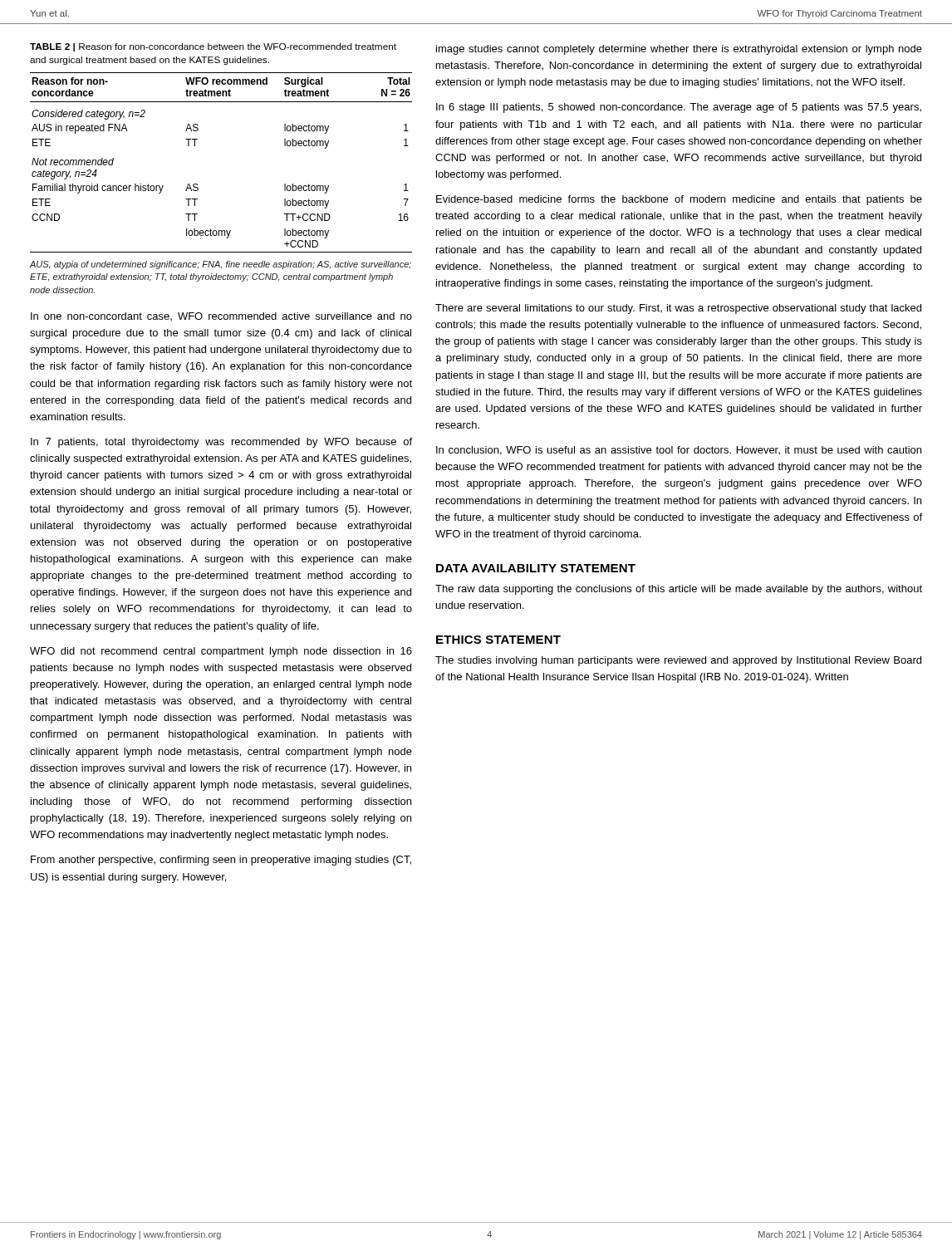Viewport: 952px width, 1246px height.
Task: Point to "DATA AVAILABILITY STATEMENT"
Action: click(535, 568)
